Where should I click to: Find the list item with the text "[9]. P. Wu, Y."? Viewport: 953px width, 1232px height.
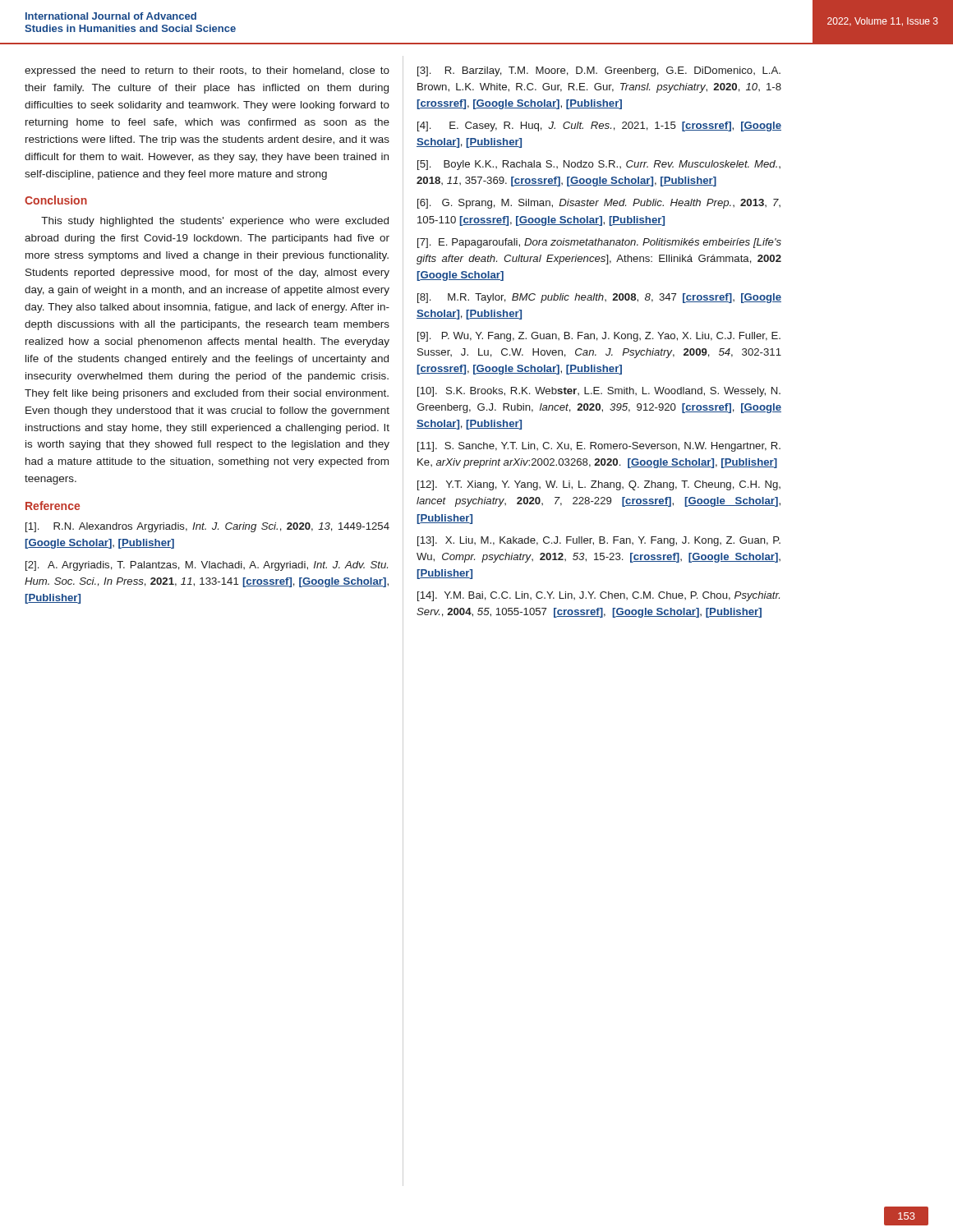coord(599,352)
